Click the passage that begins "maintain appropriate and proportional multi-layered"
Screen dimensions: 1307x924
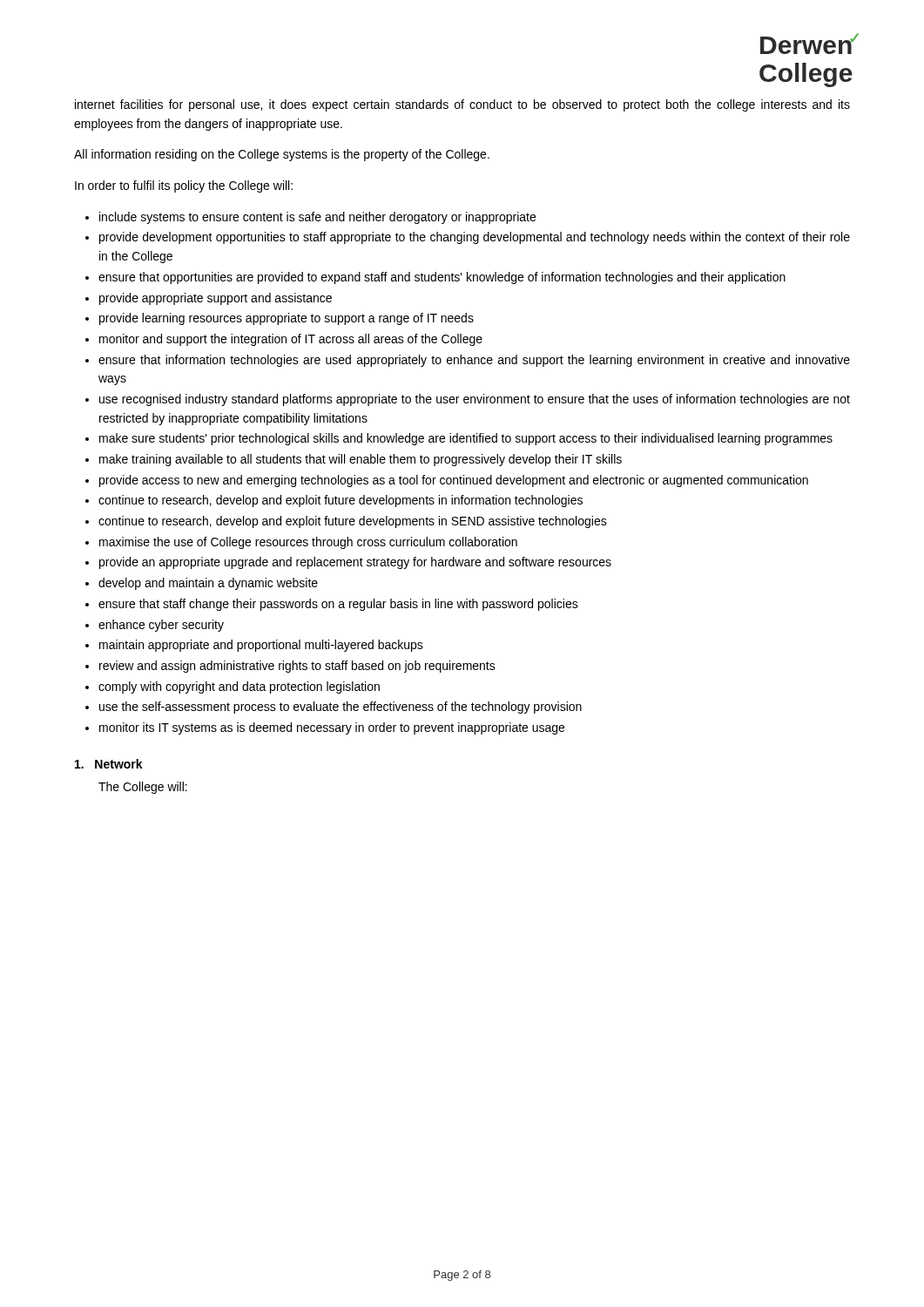261,645
